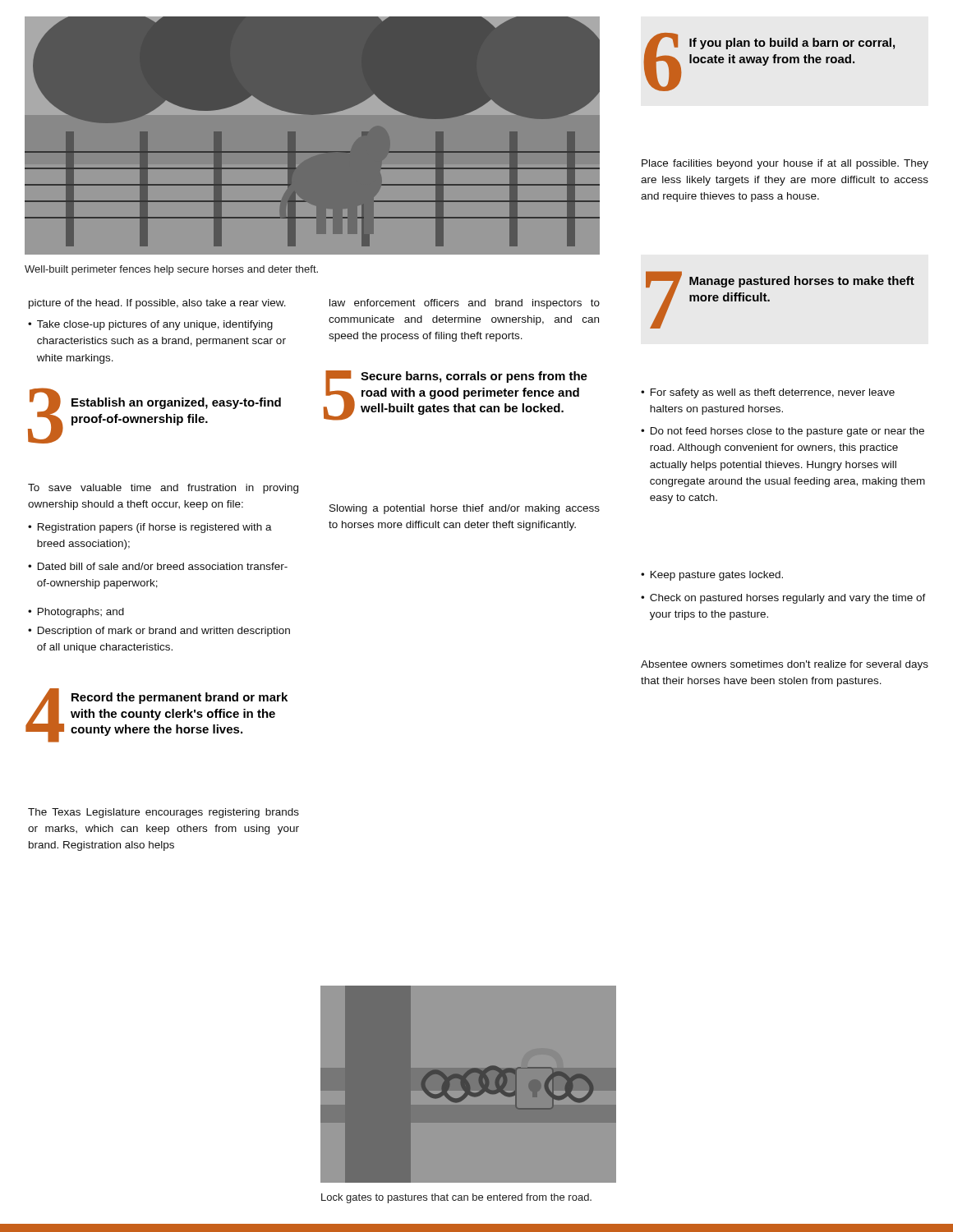Navigate to the passage starting "• Take close-up"
Viewport: 953px width, 1232px height.
[163, 341]
